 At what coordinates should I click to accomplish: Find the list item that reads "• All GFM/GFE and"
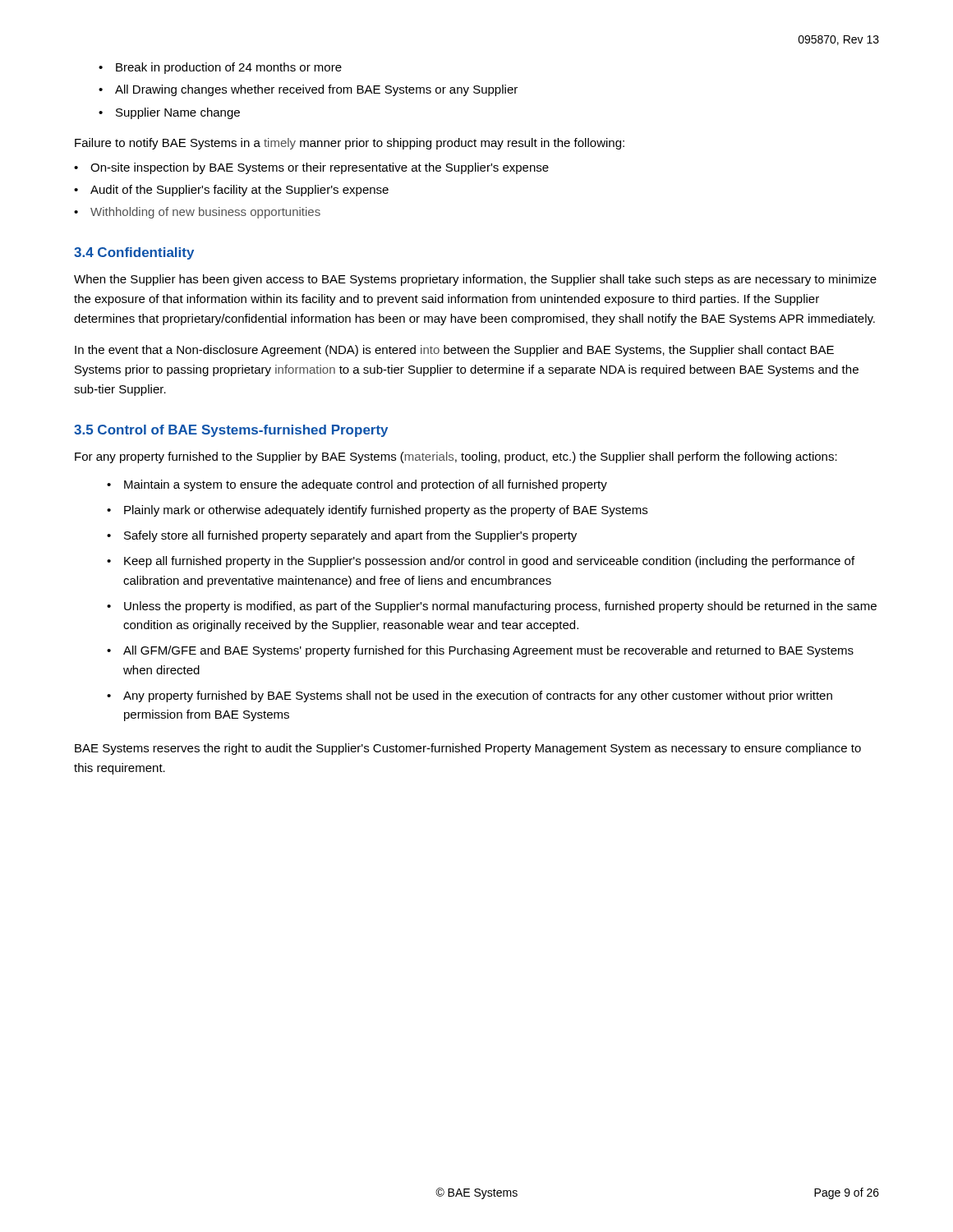click(x=480, y=659)
